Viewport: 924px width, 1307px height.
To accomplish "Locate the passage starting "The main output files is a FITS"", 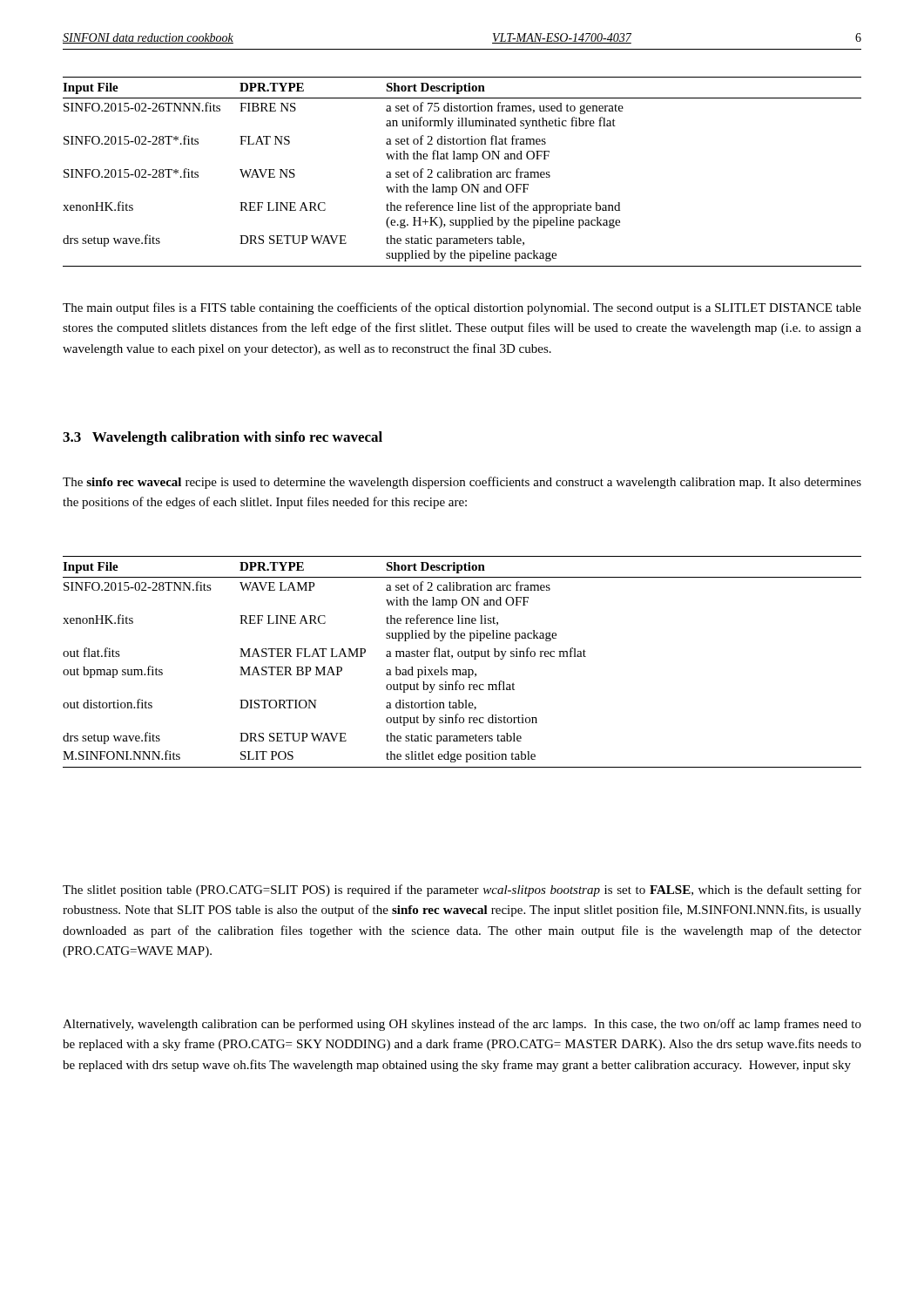I will pyautogui.click(x=462, y=328).
